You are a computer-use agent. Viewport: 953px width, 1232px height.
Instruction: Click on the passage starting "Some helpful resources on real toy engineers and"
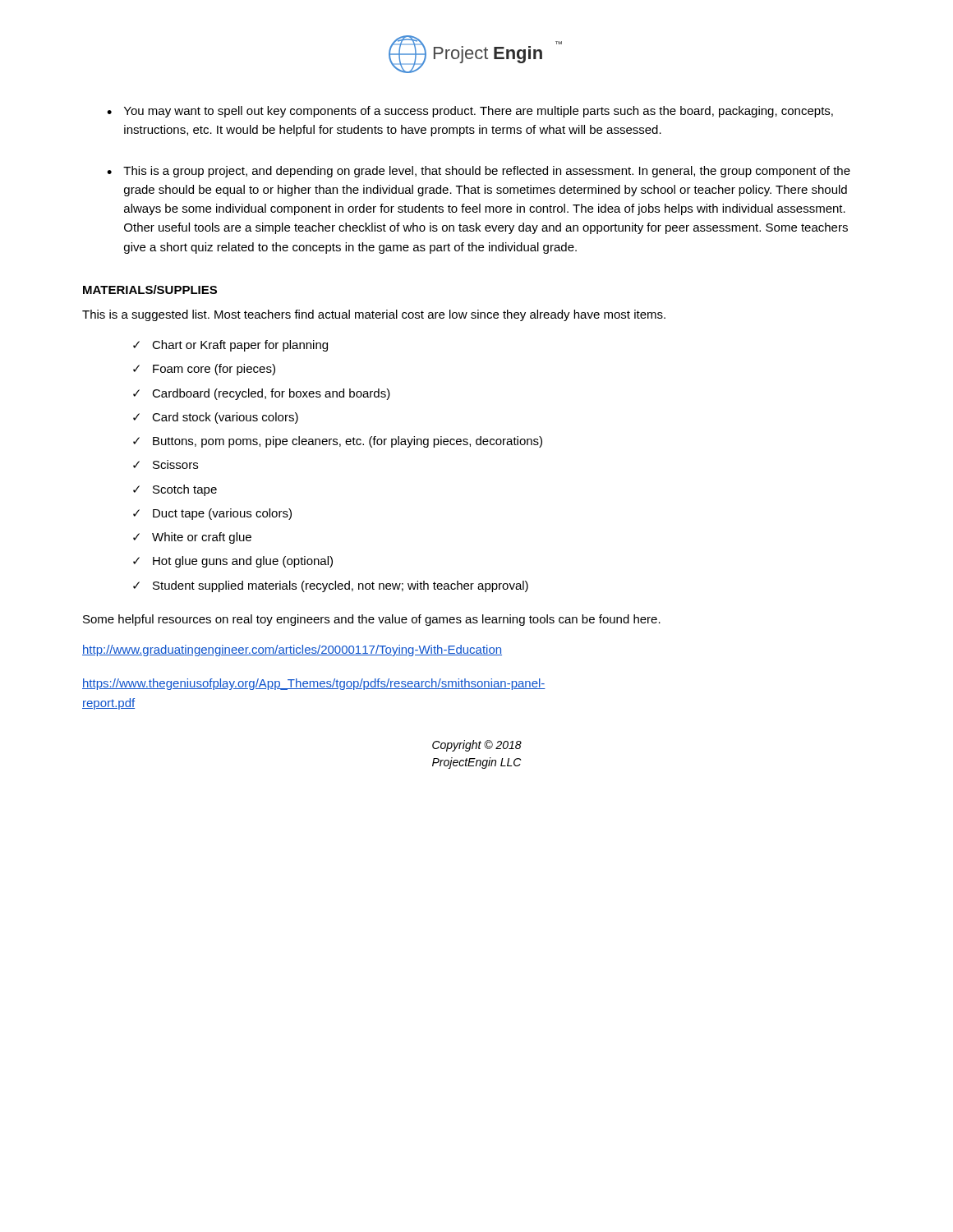tap(372, 619)
